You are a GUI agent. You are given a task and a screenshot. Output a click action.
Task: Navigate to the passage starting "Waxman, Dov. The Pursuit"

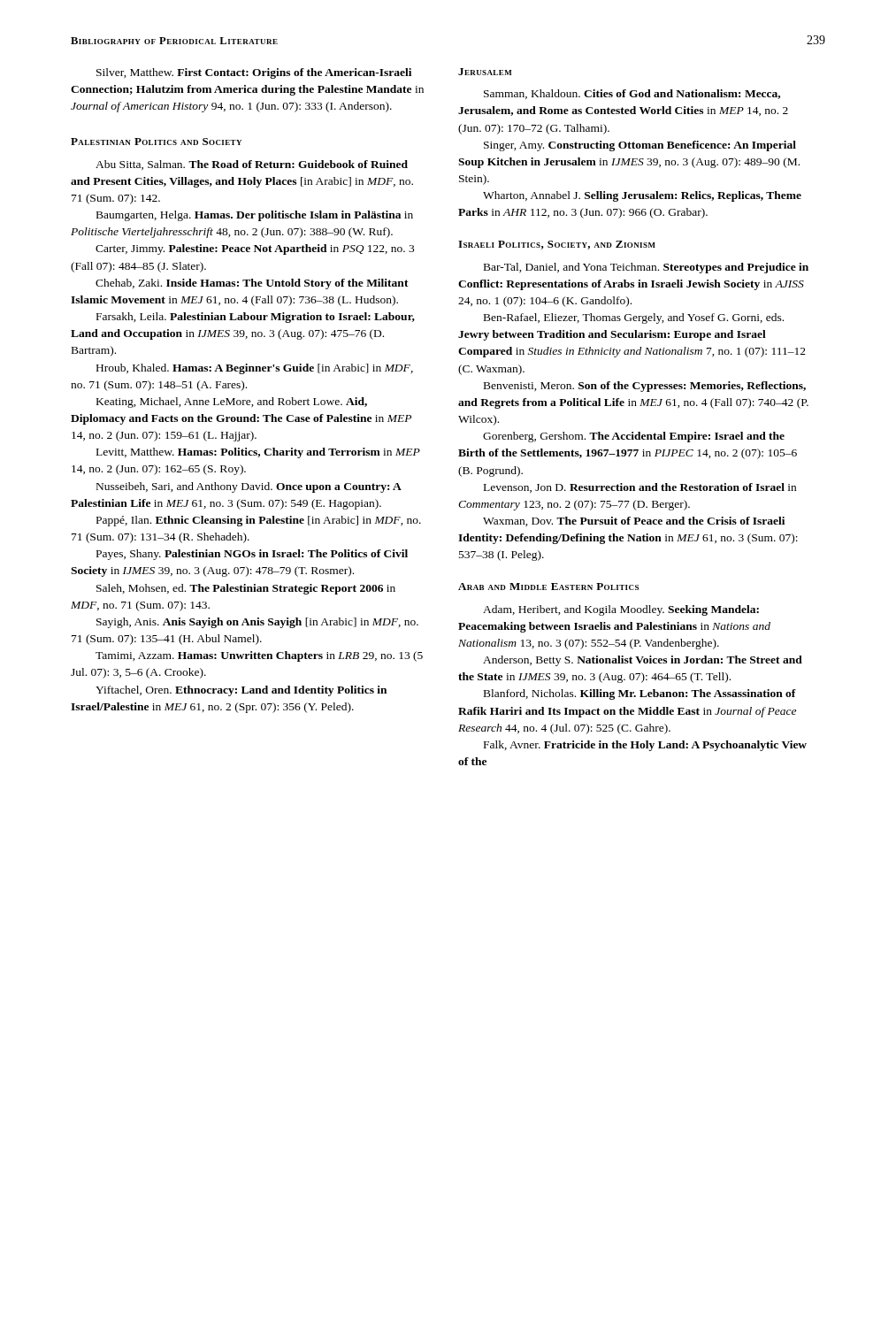[628, 538]
